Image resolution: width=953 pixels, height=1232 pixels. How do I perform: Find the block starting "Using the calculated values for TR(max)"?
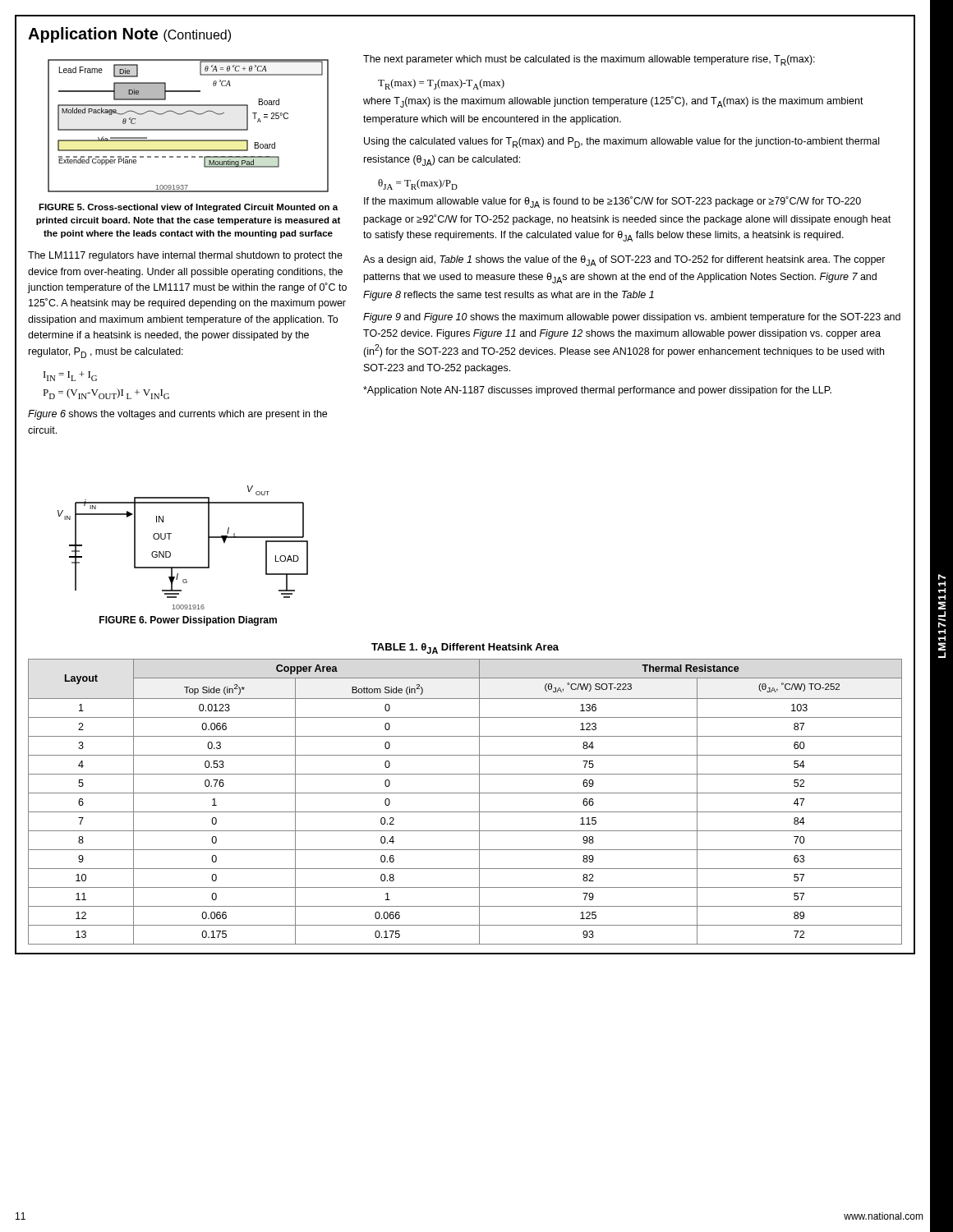point(621,151)
